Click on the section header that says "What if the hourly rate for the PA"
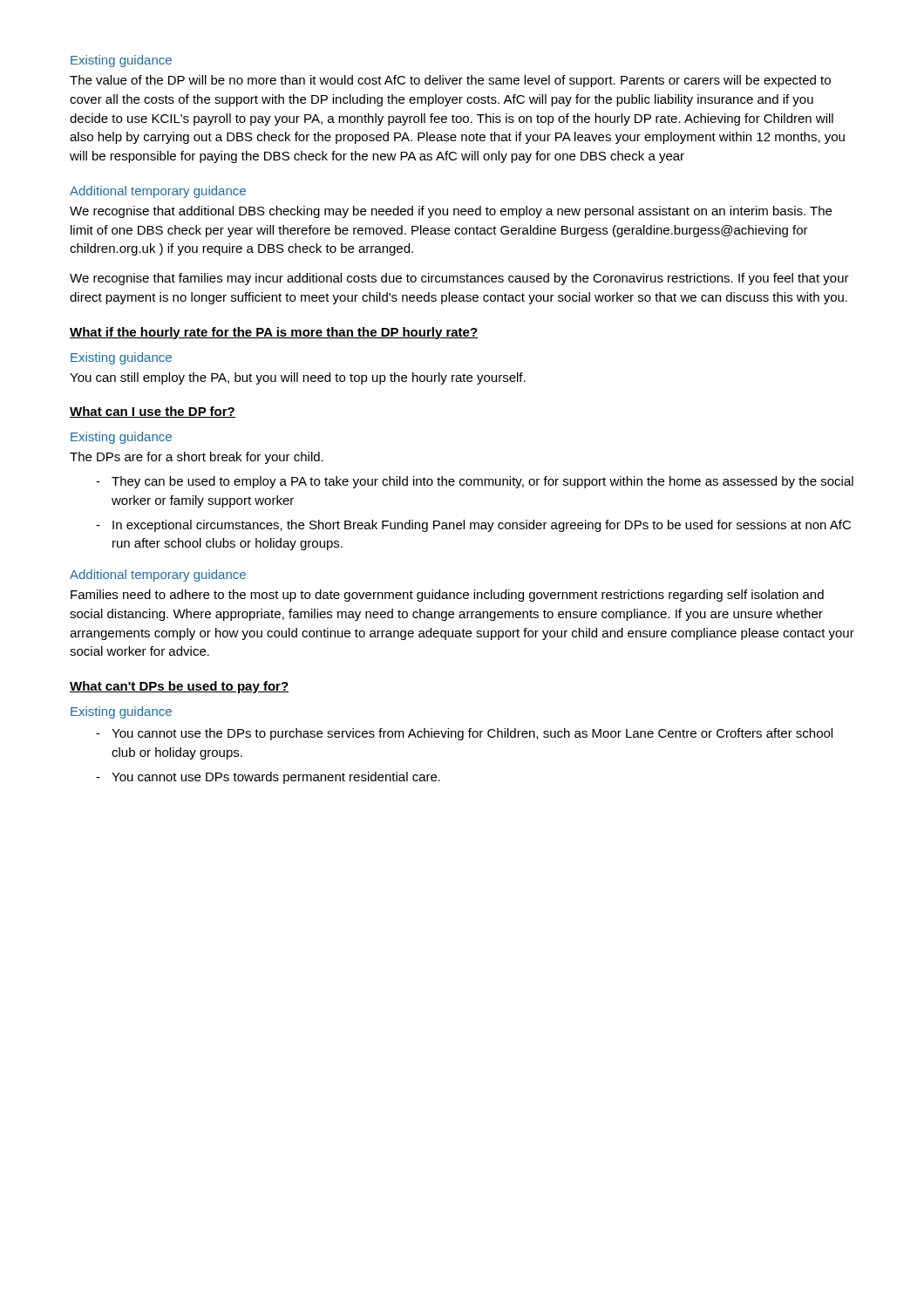This screenshot has width=924, height=1308. [x=274, y=331]
